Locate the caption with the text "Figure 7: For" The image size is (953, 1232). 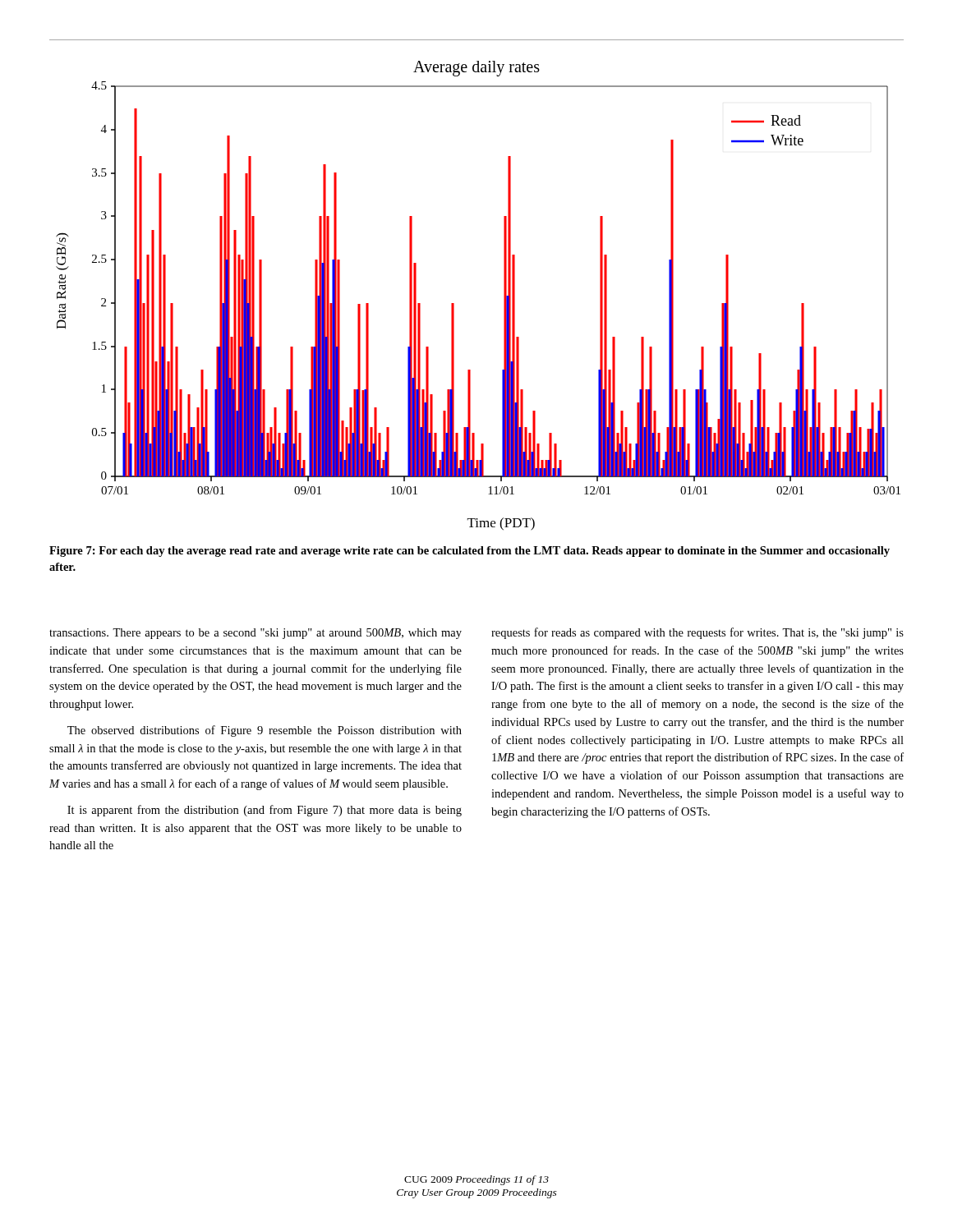point(470,559)
